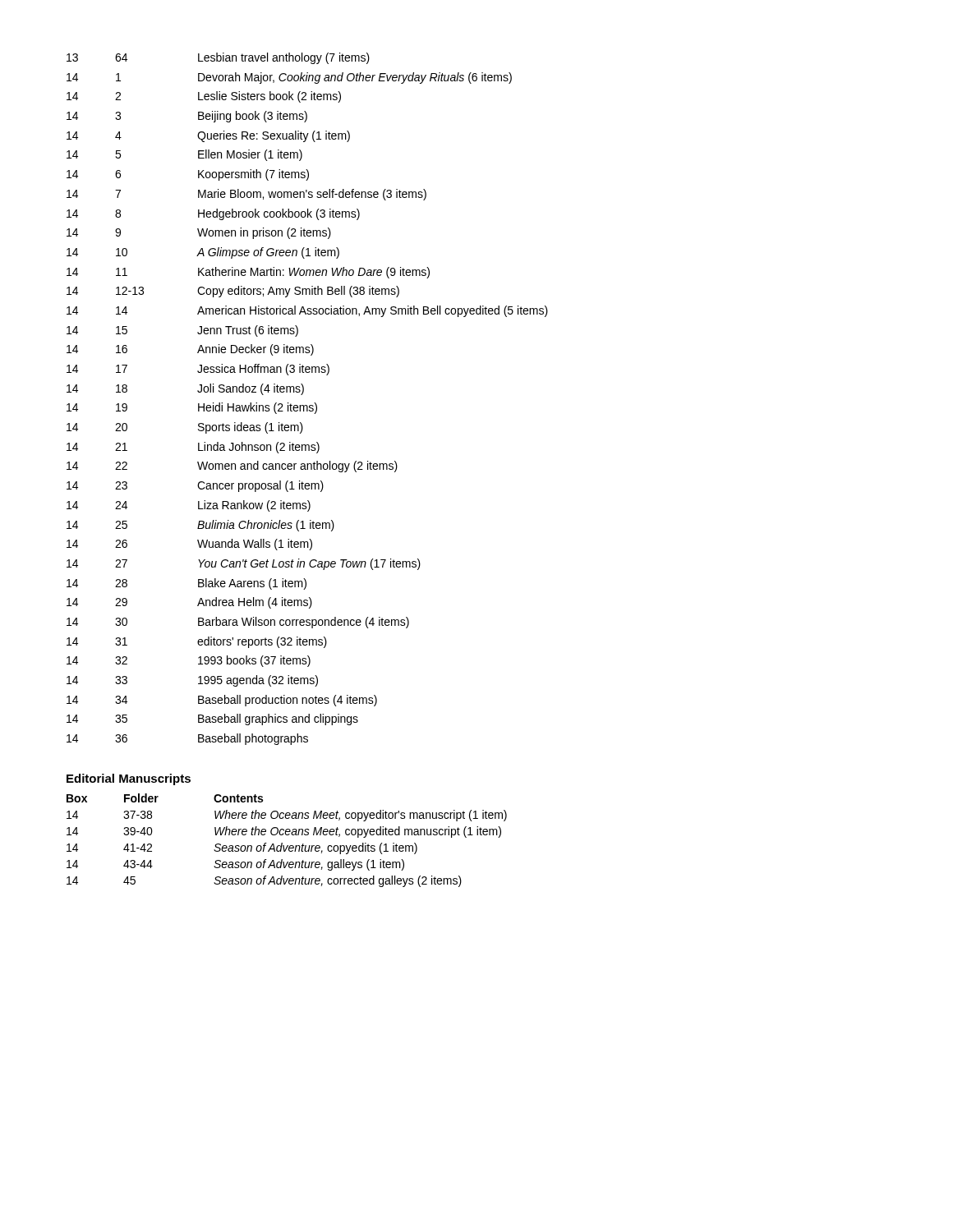Viewport: 953px width, 1232px height.
Task: Find the passage starting "14 18 Joli"
Action: [74, 389]
